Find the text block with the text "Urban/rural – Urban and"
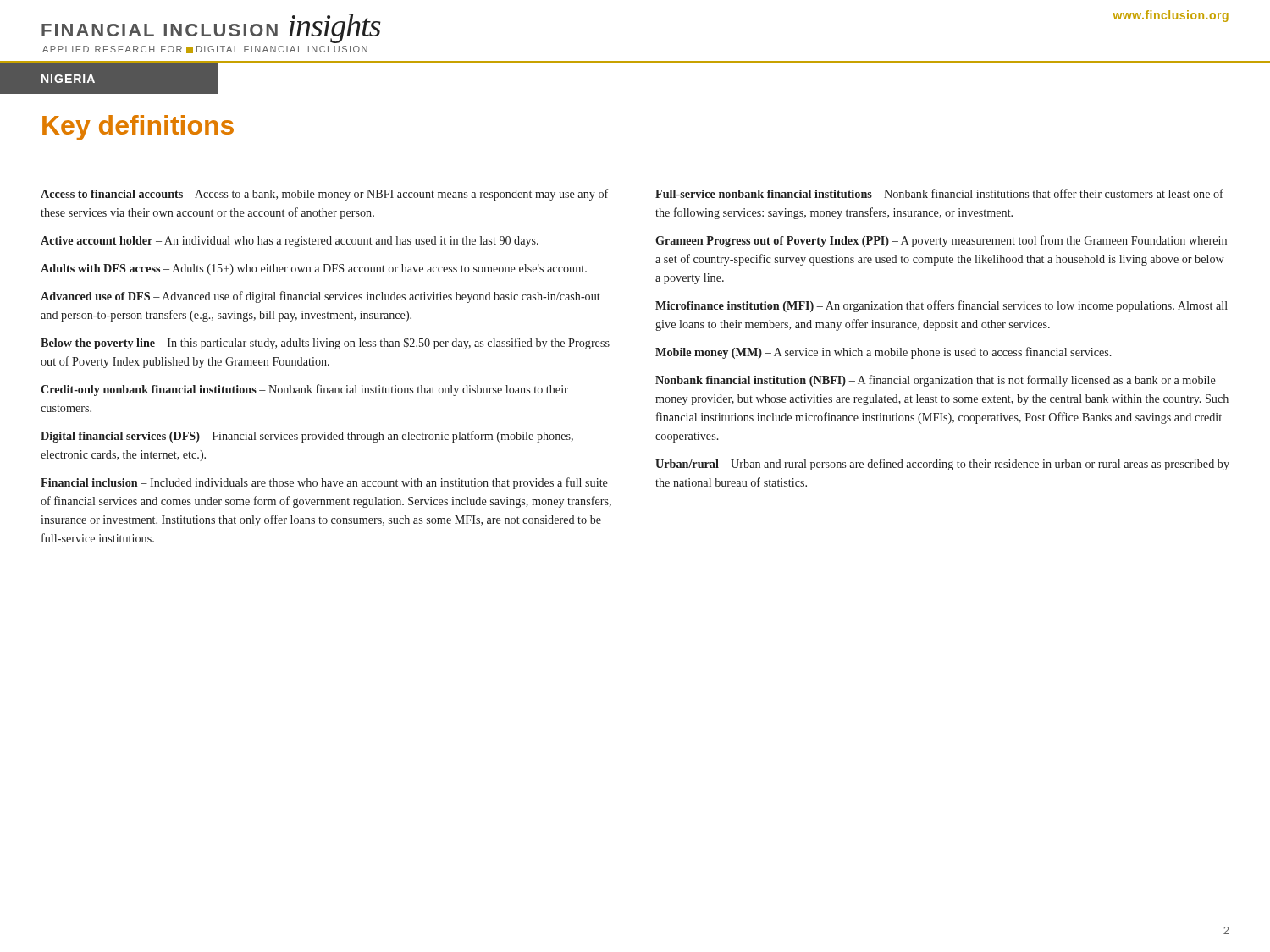 tap(942, 473)
